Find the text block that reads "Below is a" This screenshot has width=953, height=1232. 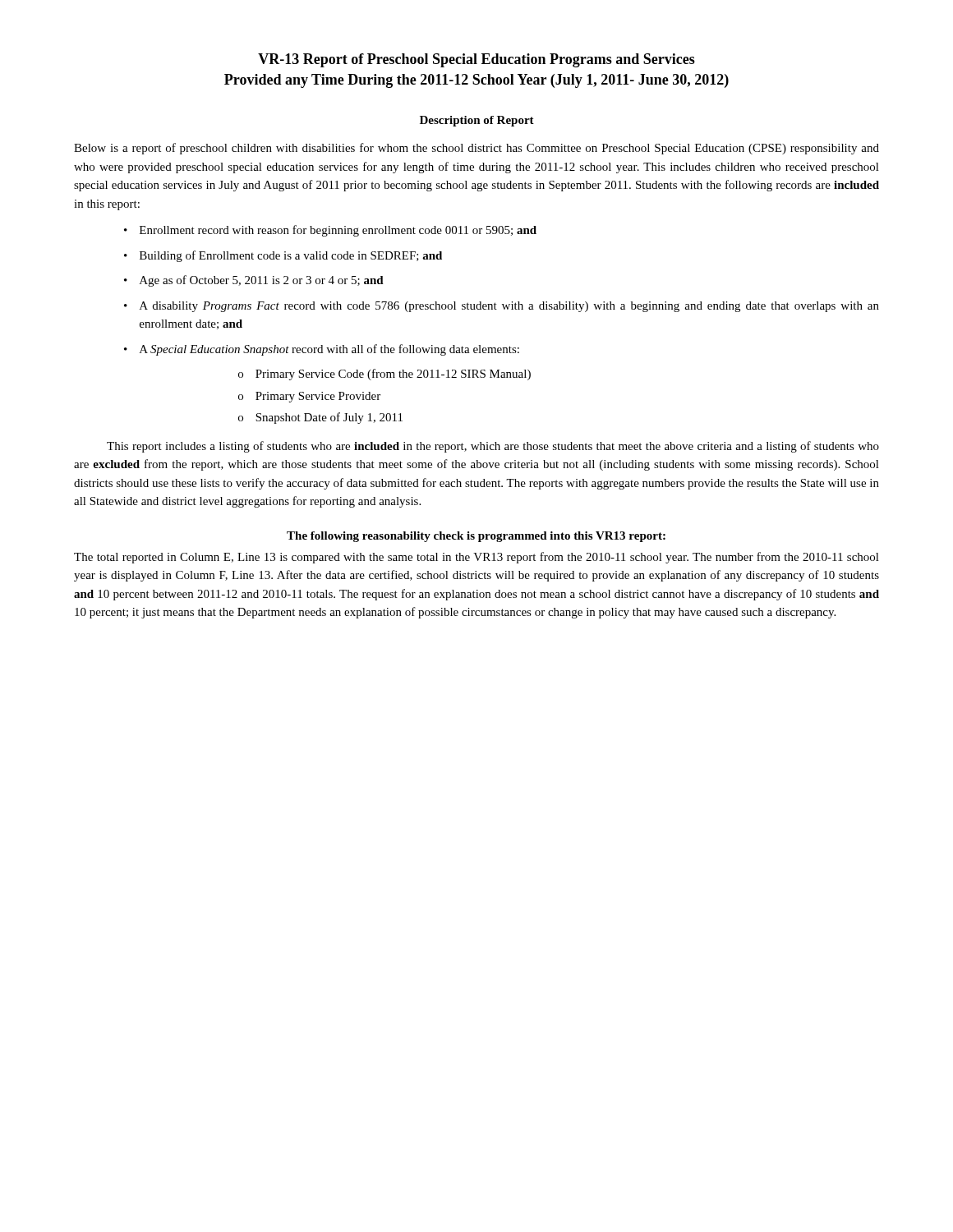click(476, 176)
